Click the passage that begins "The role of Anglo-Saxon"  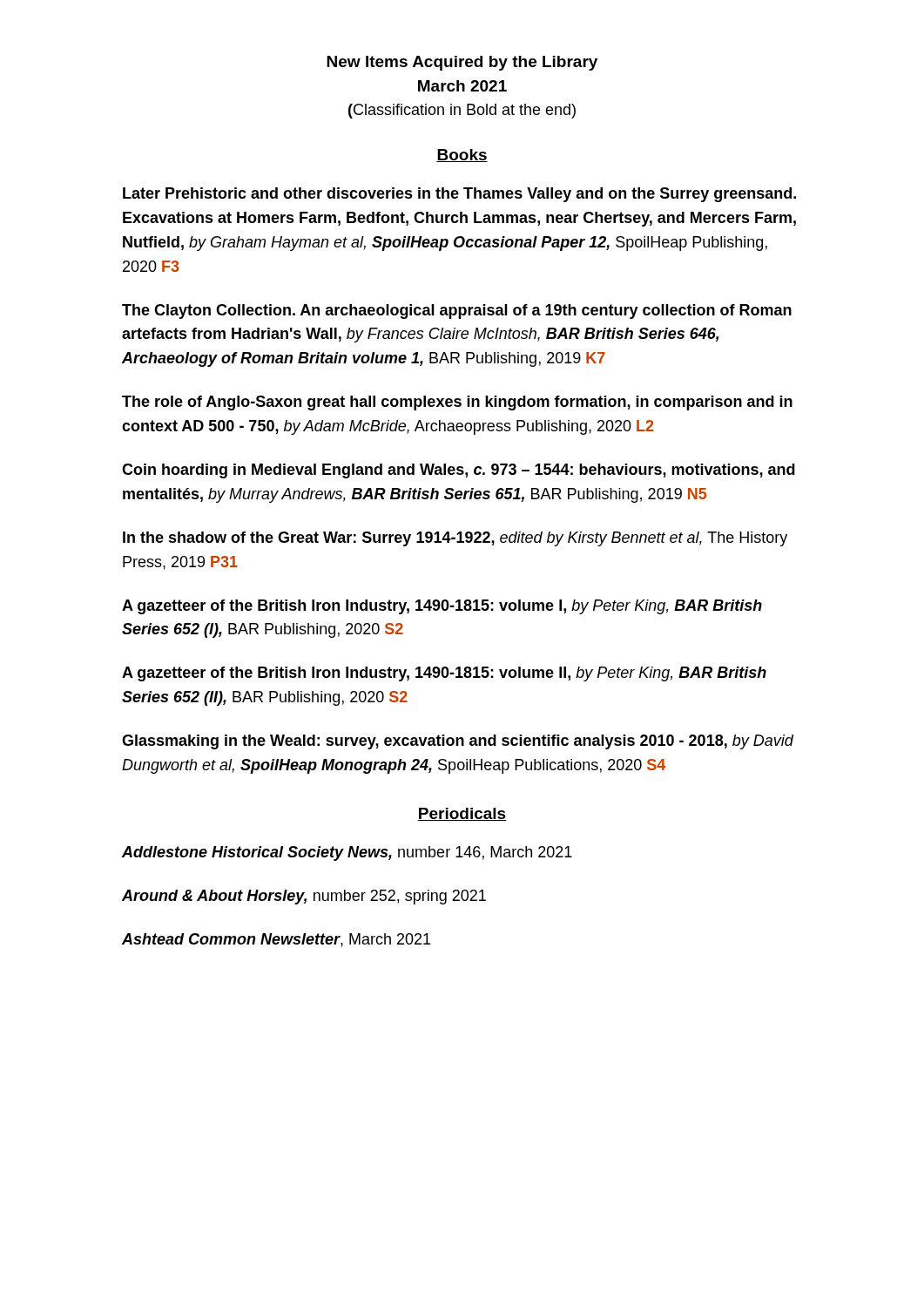tap(457, 414)
